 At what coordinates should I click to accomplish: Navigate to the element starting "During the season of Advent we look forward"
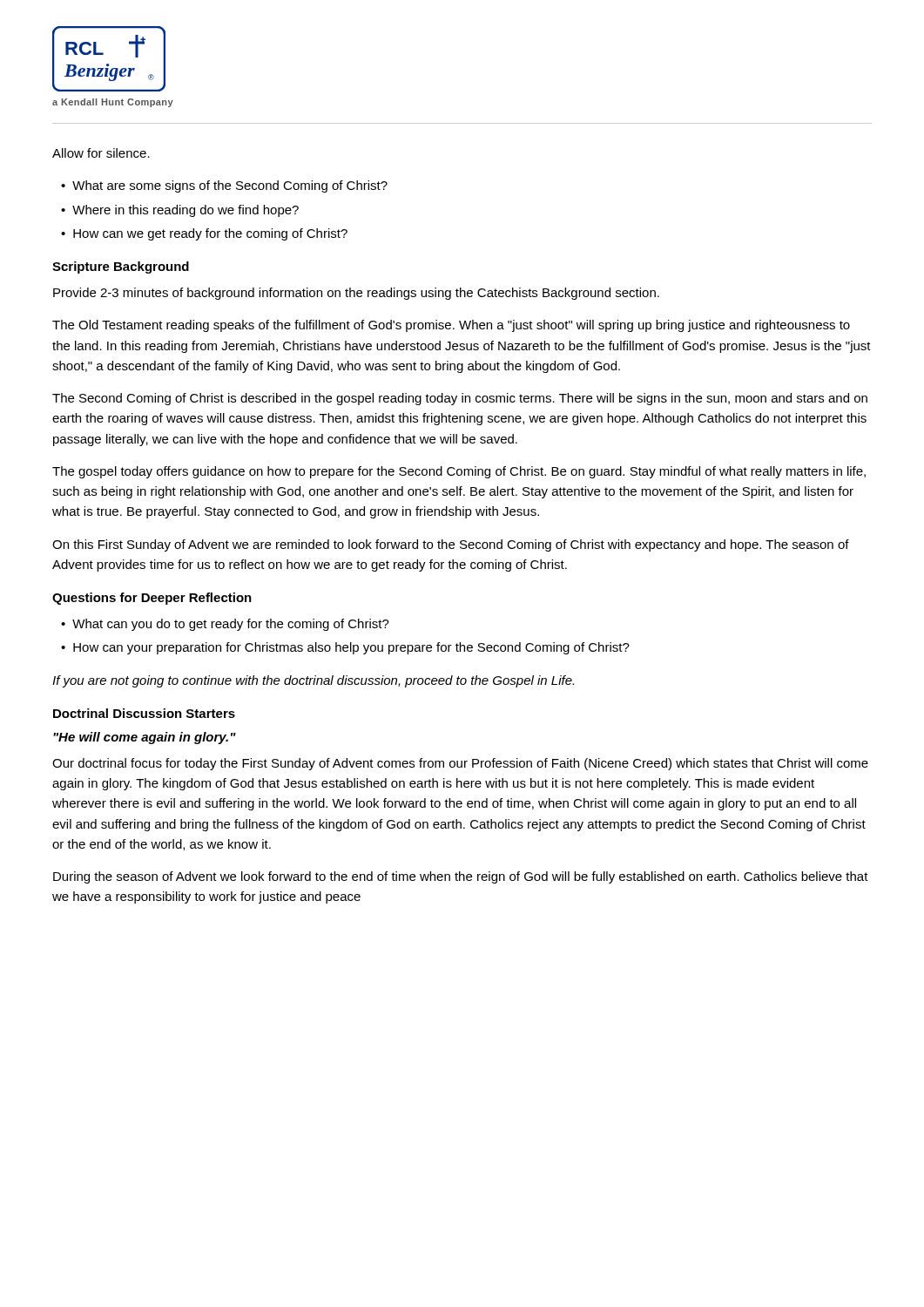coord(460,886)
